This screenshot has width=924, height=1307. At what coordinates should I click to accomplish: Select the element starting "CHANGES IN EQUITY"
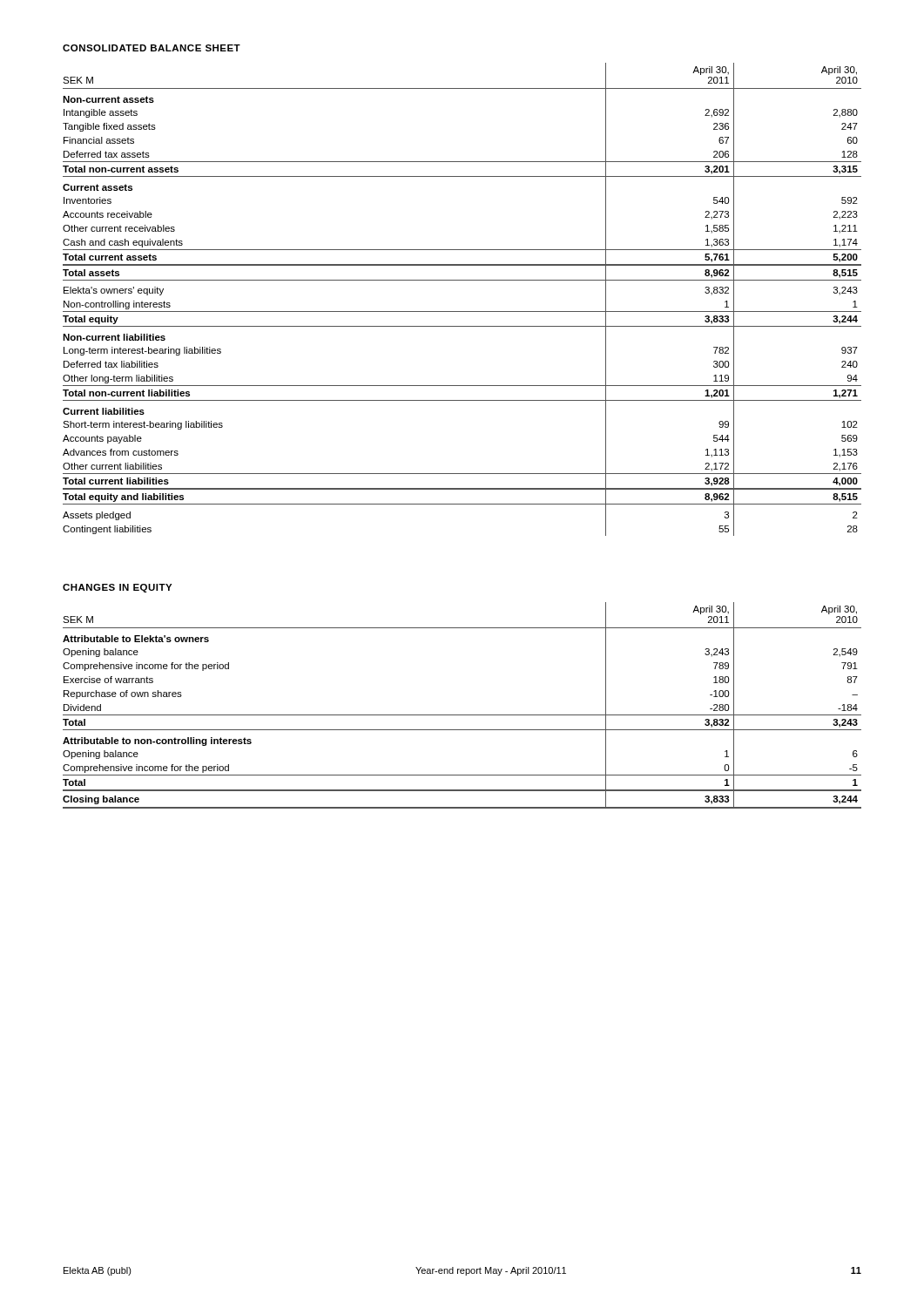pos(118,587)
